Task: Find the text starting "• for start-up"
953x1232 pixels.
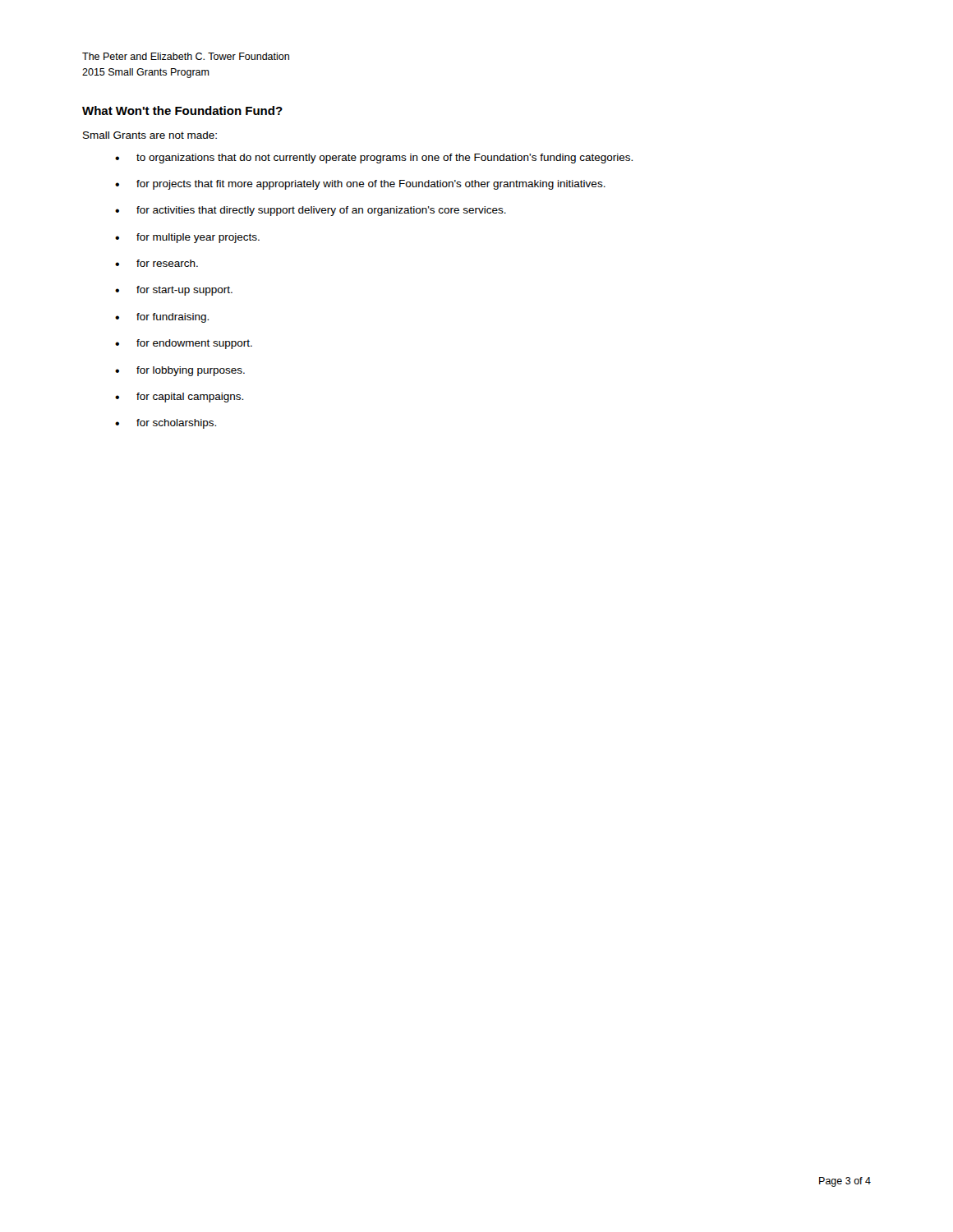Action: tap(174, 291)
